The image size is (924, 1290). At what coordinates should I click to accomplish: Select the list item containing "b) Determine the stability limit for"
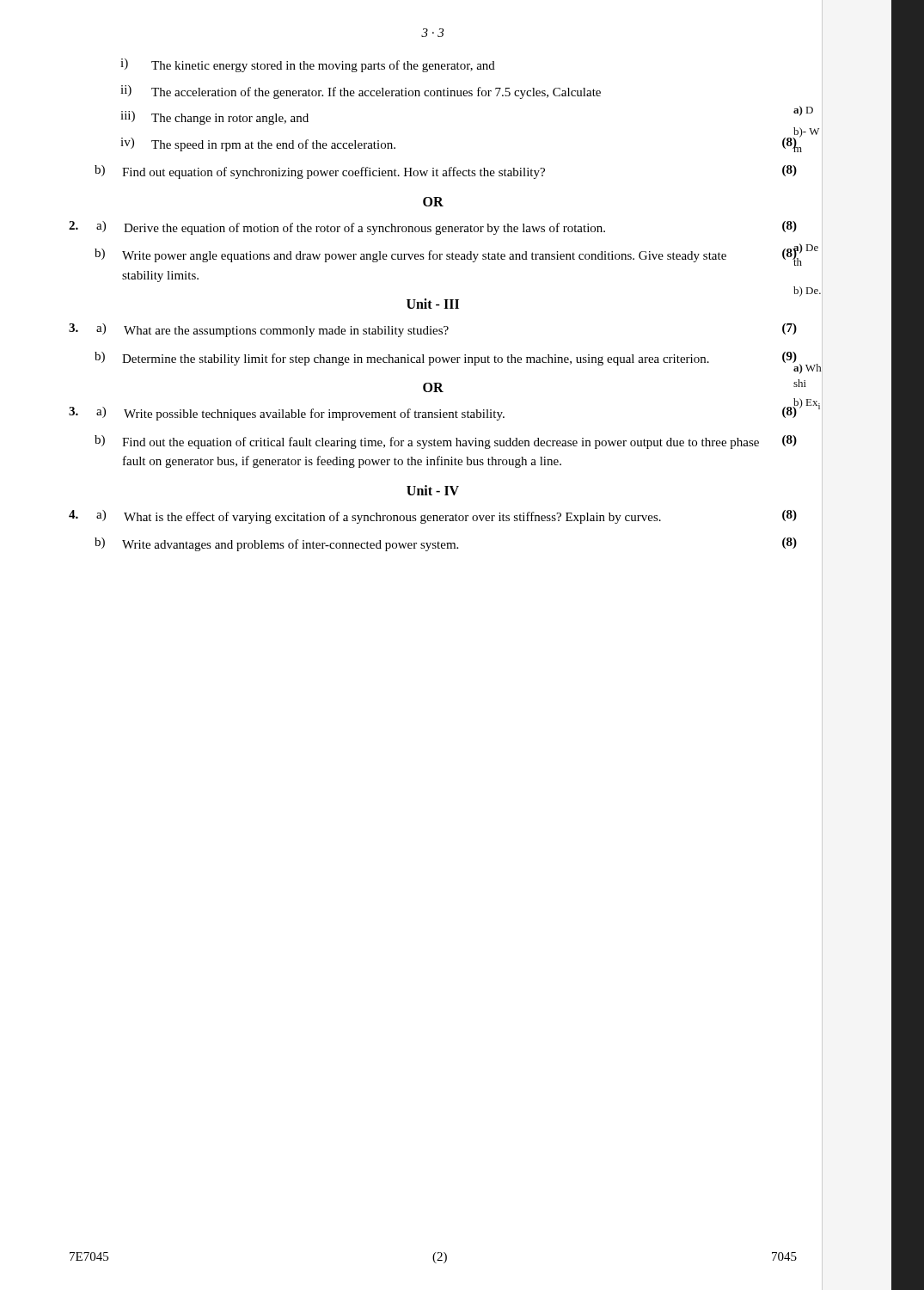446,358
